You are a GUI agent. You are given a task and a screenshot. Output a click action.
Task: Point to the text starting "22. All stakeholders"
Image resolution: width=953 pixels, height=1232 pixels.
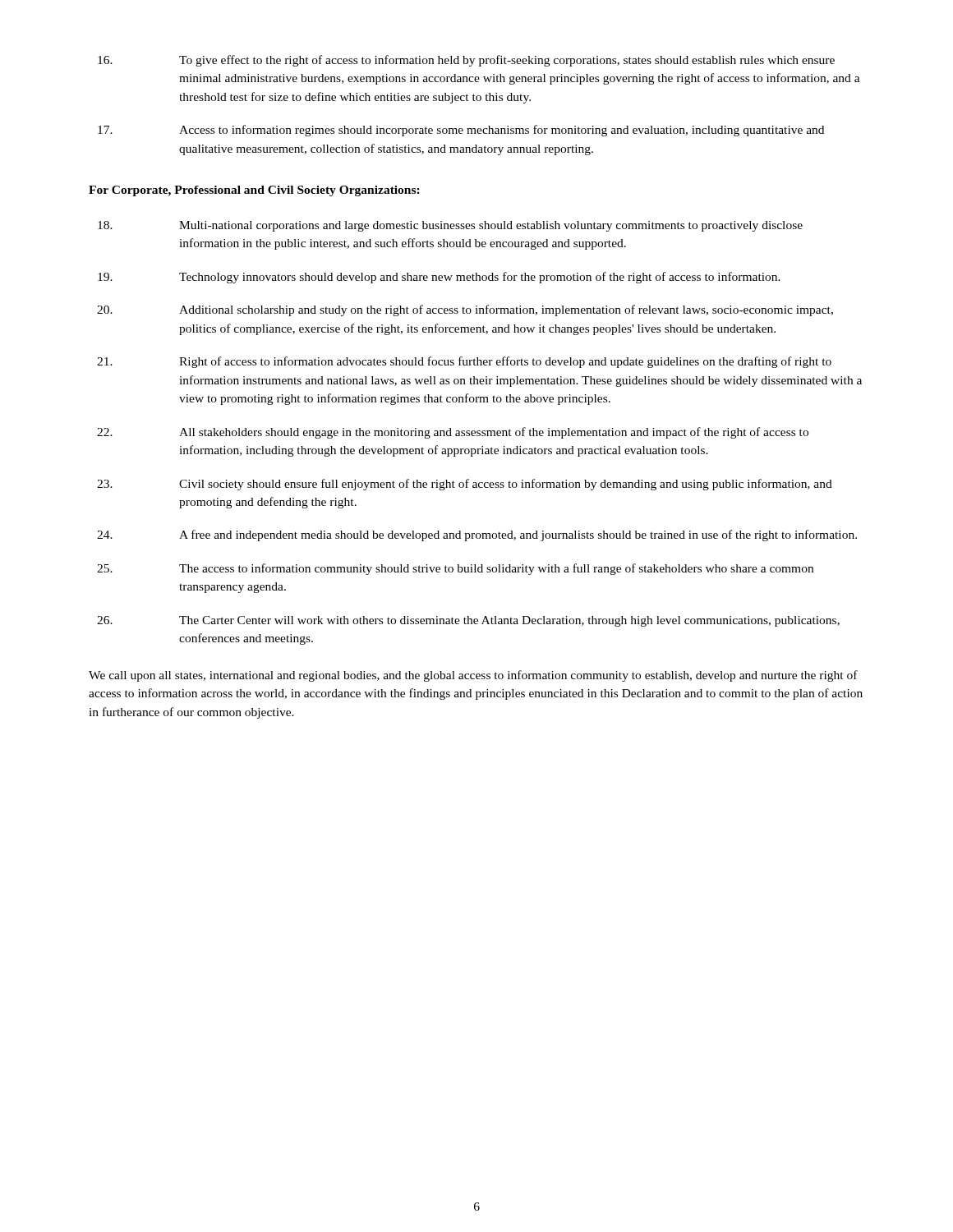pos(476,441)
